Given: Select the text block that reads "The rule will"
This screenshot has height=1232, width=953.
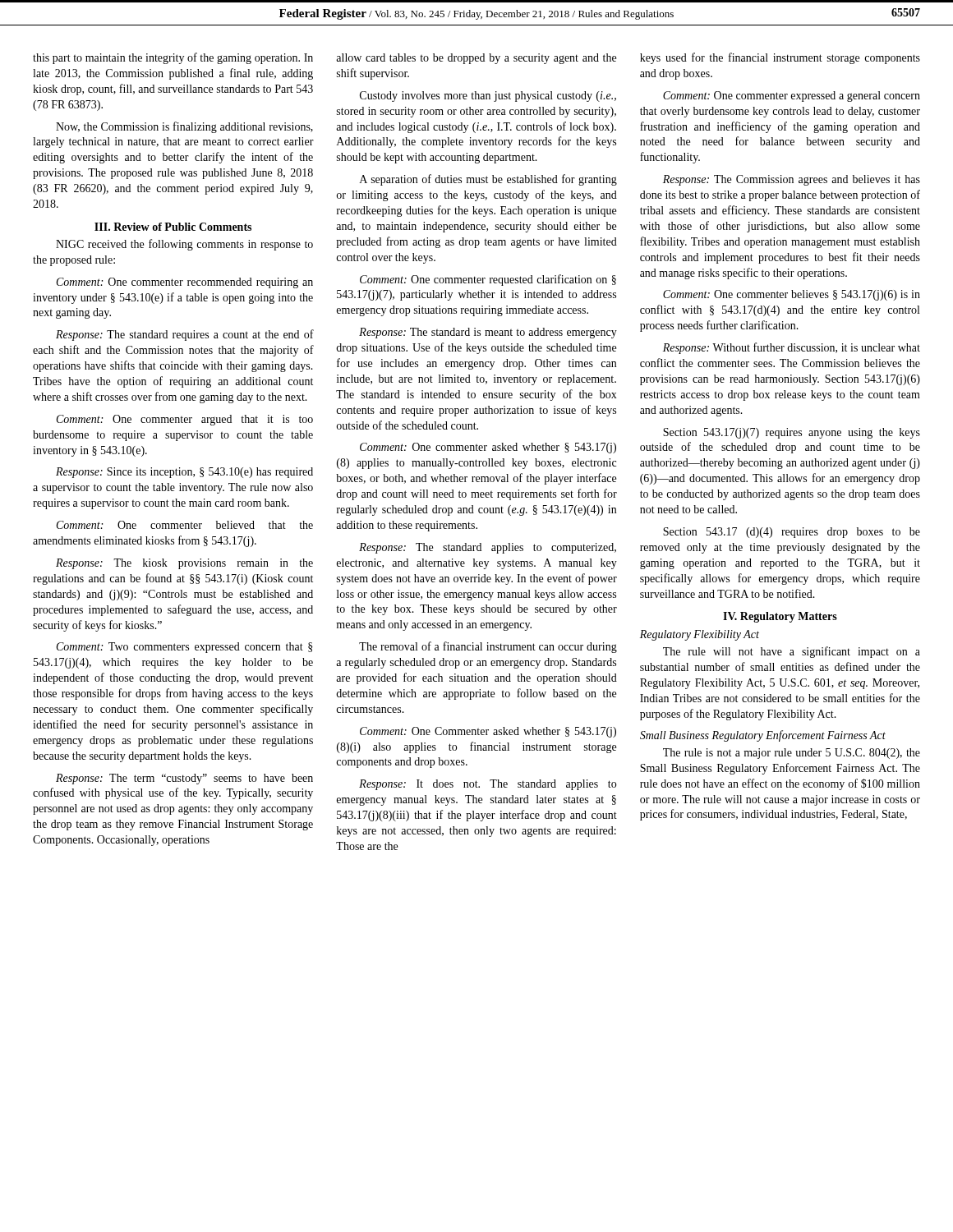Looking at the screenshot, I should coord(780,684).
